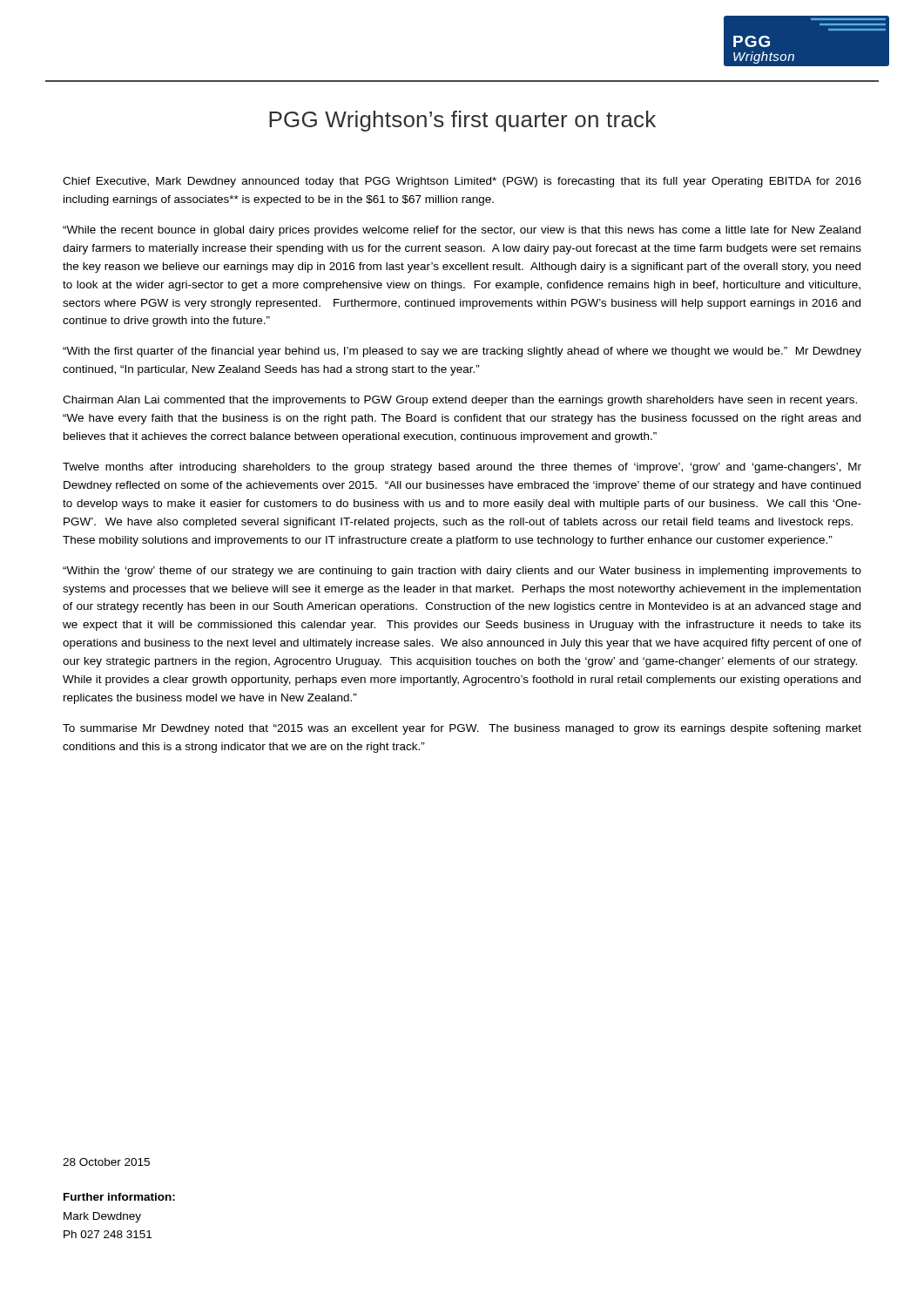Find the element starting "Chairman Alan Lai"
This screenshot has width=924, height=1307.
coord(462,418)
